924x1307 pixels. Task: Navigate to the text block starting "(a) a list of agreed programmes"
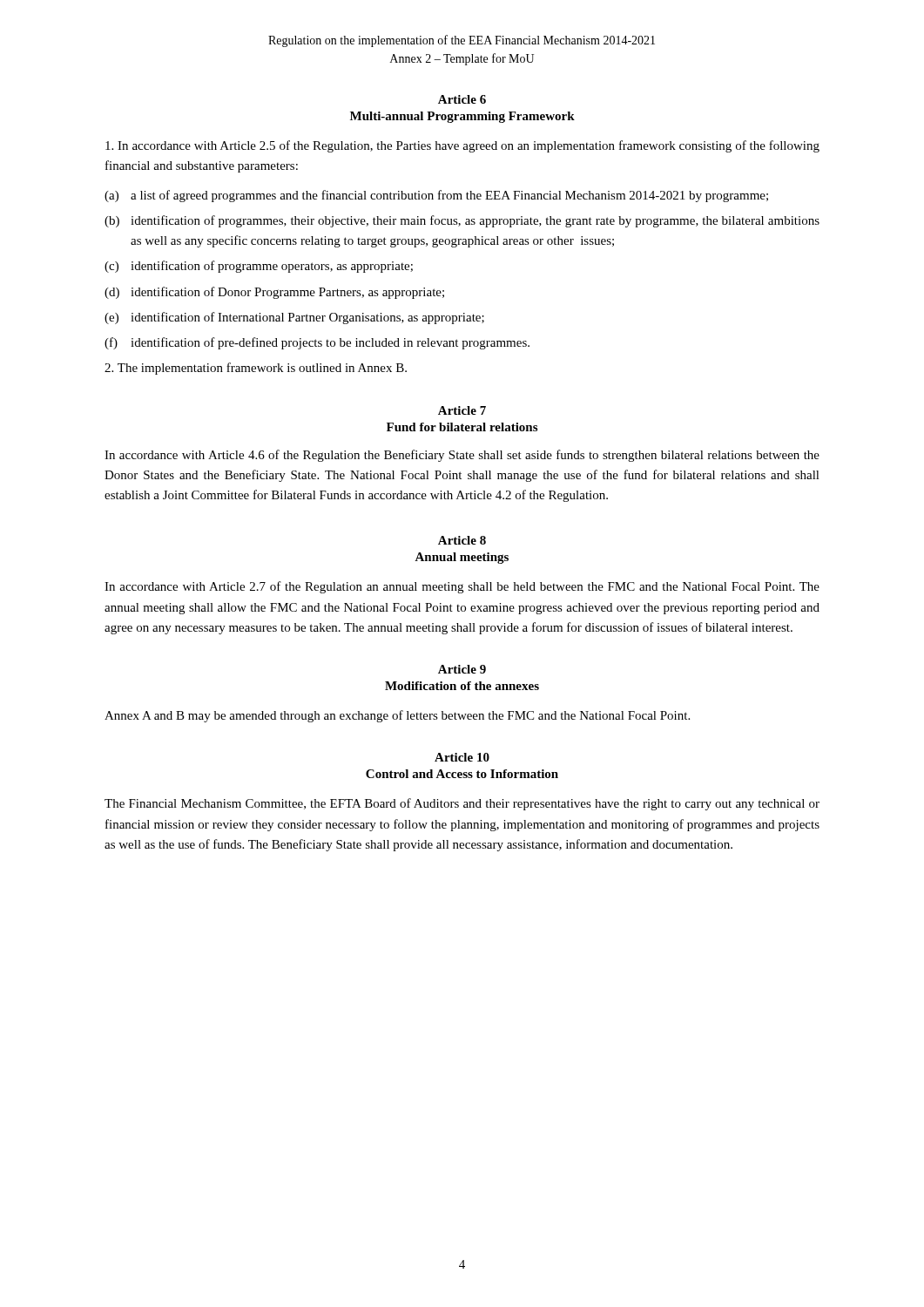point(462,195)
